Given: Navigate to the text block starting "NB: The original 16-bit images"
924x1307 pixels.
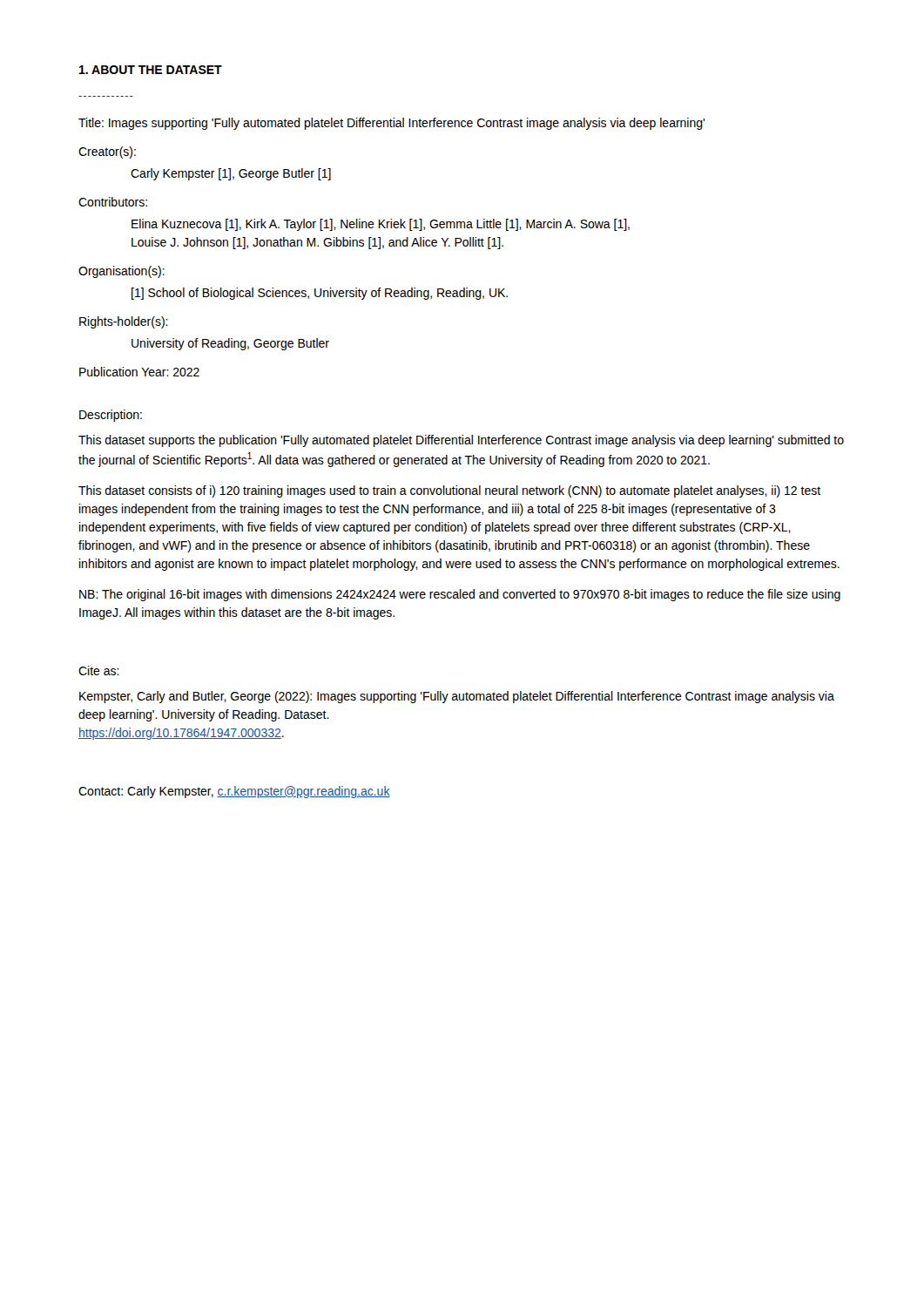Looking at the screenshot, I should pyautogui.click(x=460, y=603).
